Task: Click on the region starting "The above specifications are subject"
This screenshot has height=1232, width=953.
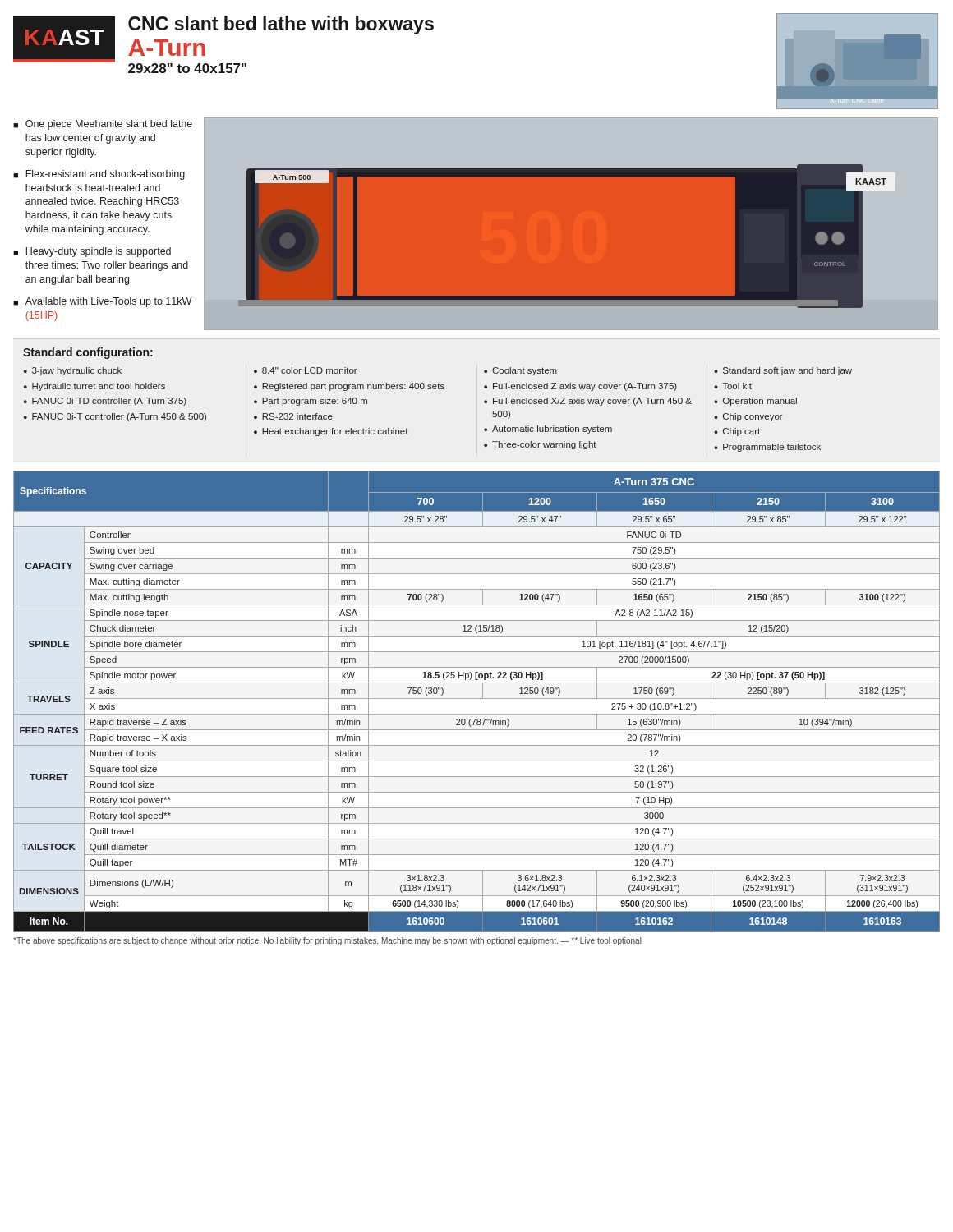Action: [327, 941]
